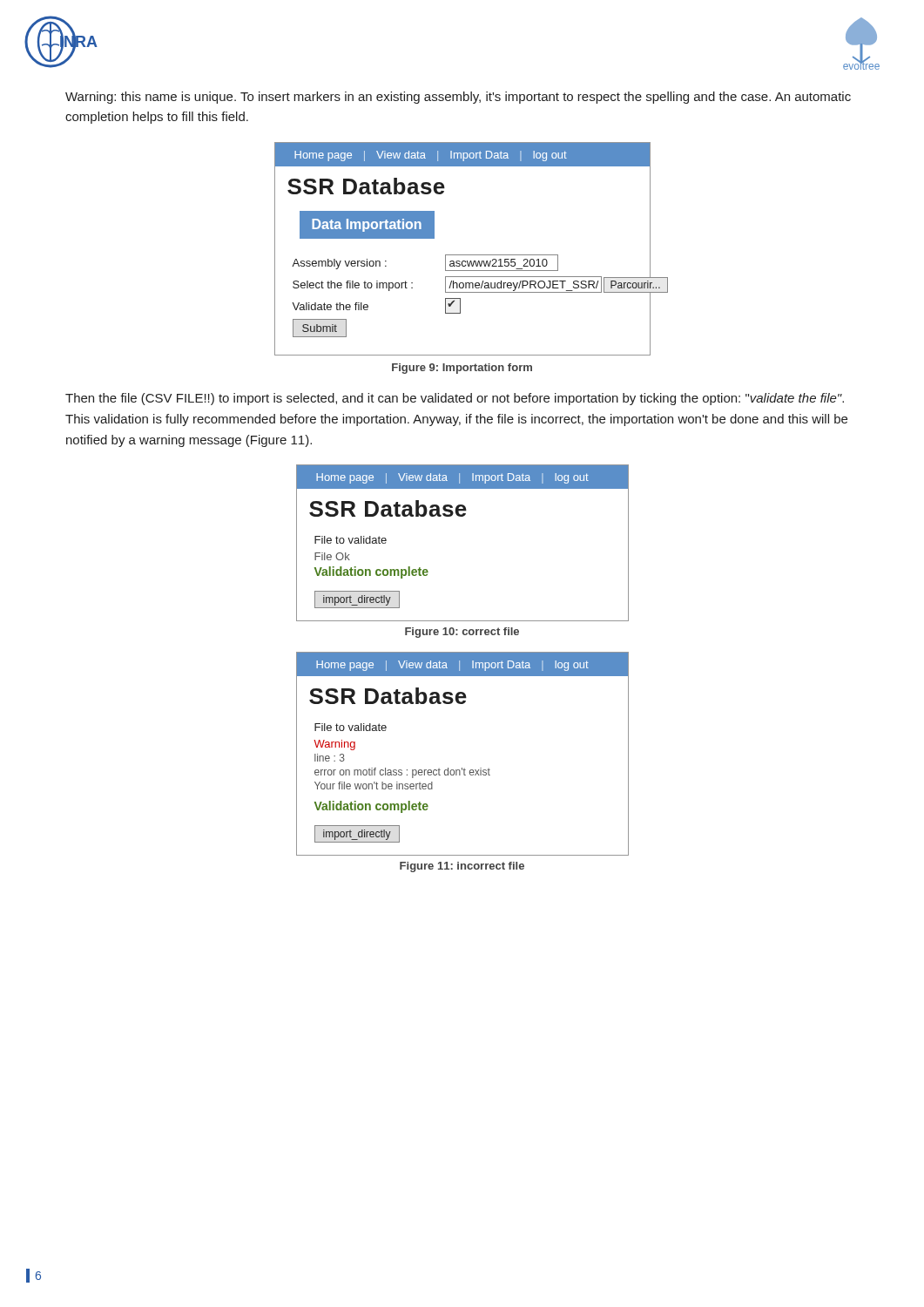Locate the element starting "Warning: this name is"
Image resolution: width=924 pixels, height=1307 pixels.
point(458,106)
